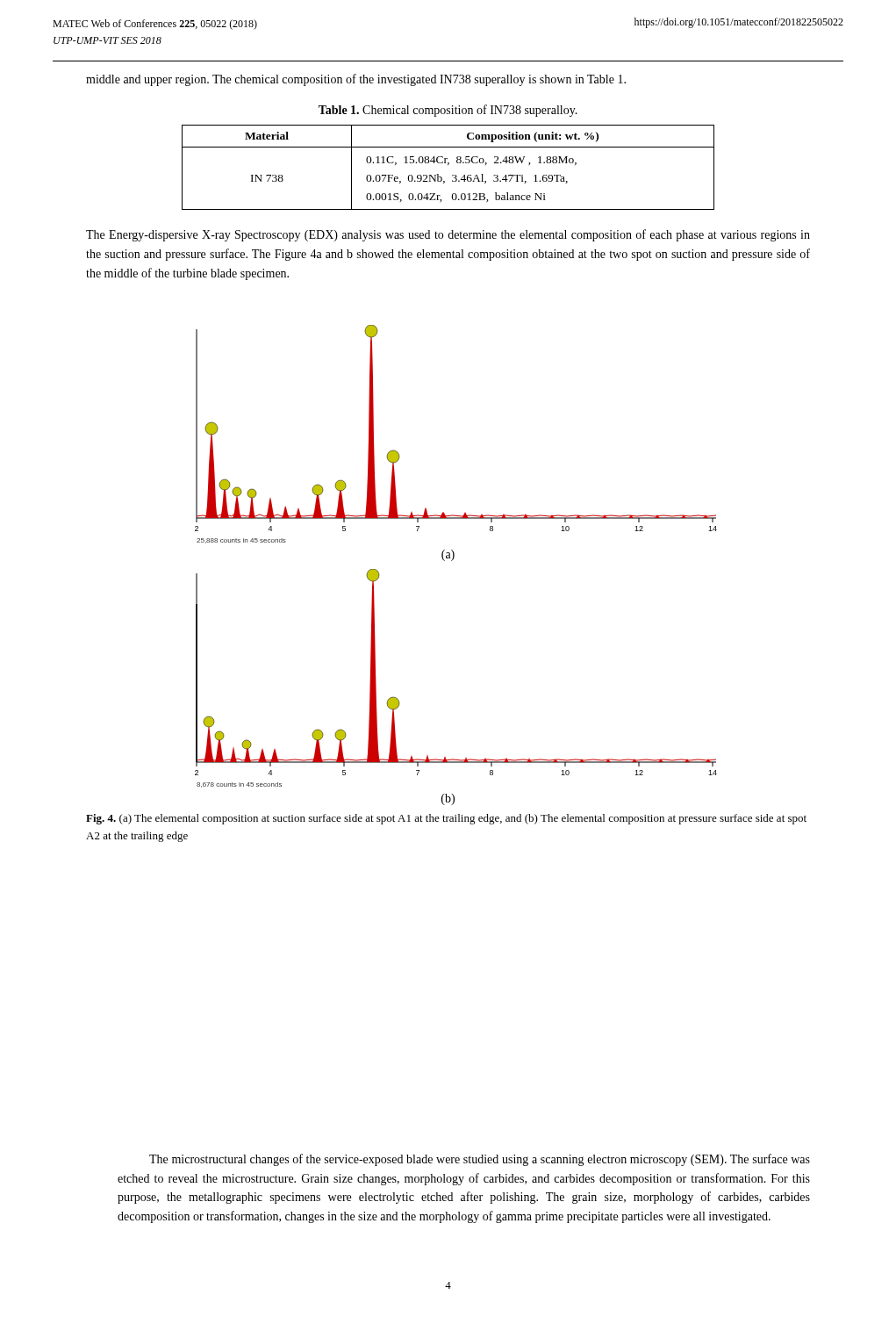Locate the caption that opens with "Table 1. Chemical composition"
Viewport: 896px width, 1317px height.
pyautogui.click(x=448, y=110)
